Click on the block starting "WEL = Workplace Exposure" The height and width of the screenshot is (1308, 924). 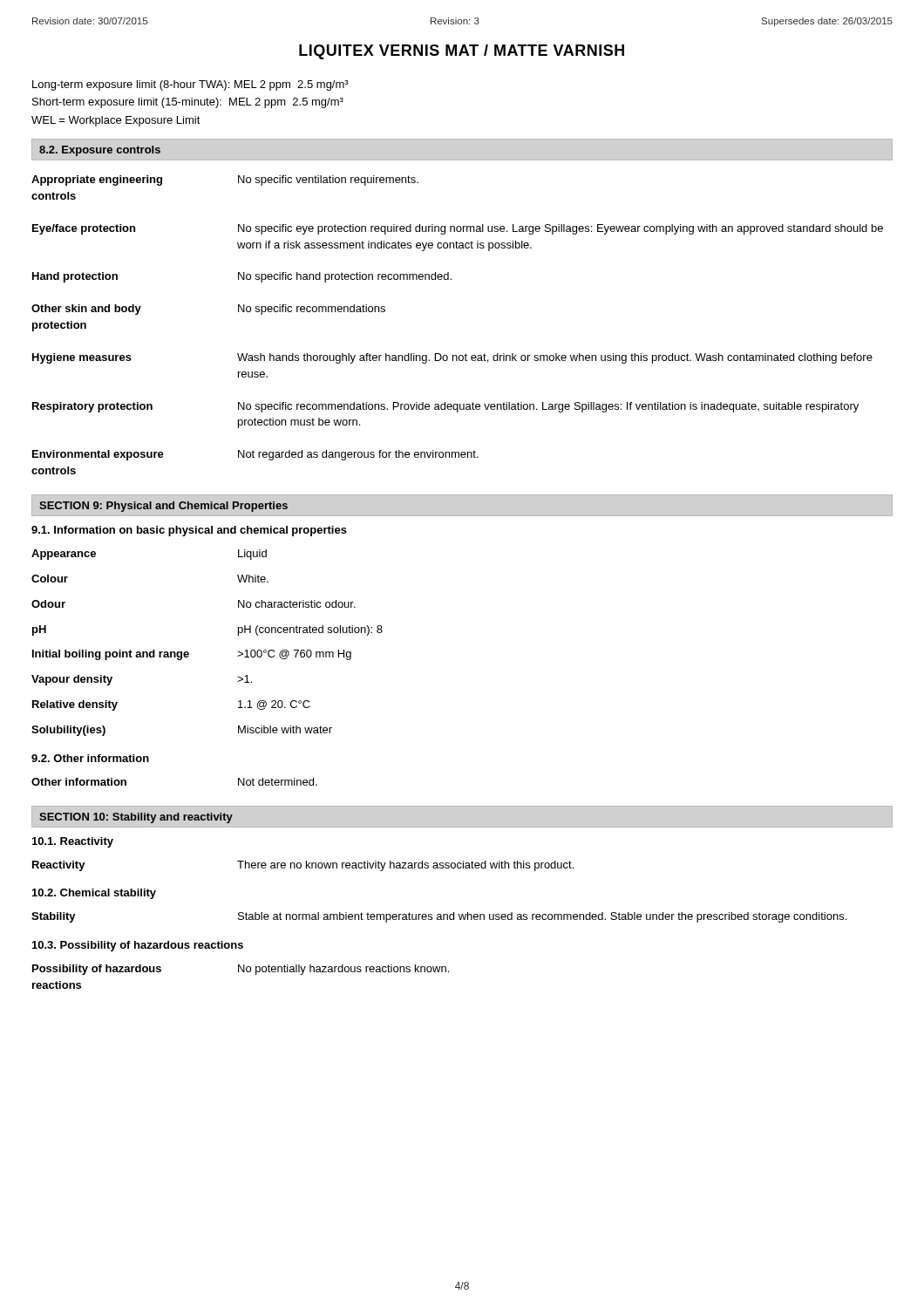coord(116,120)
